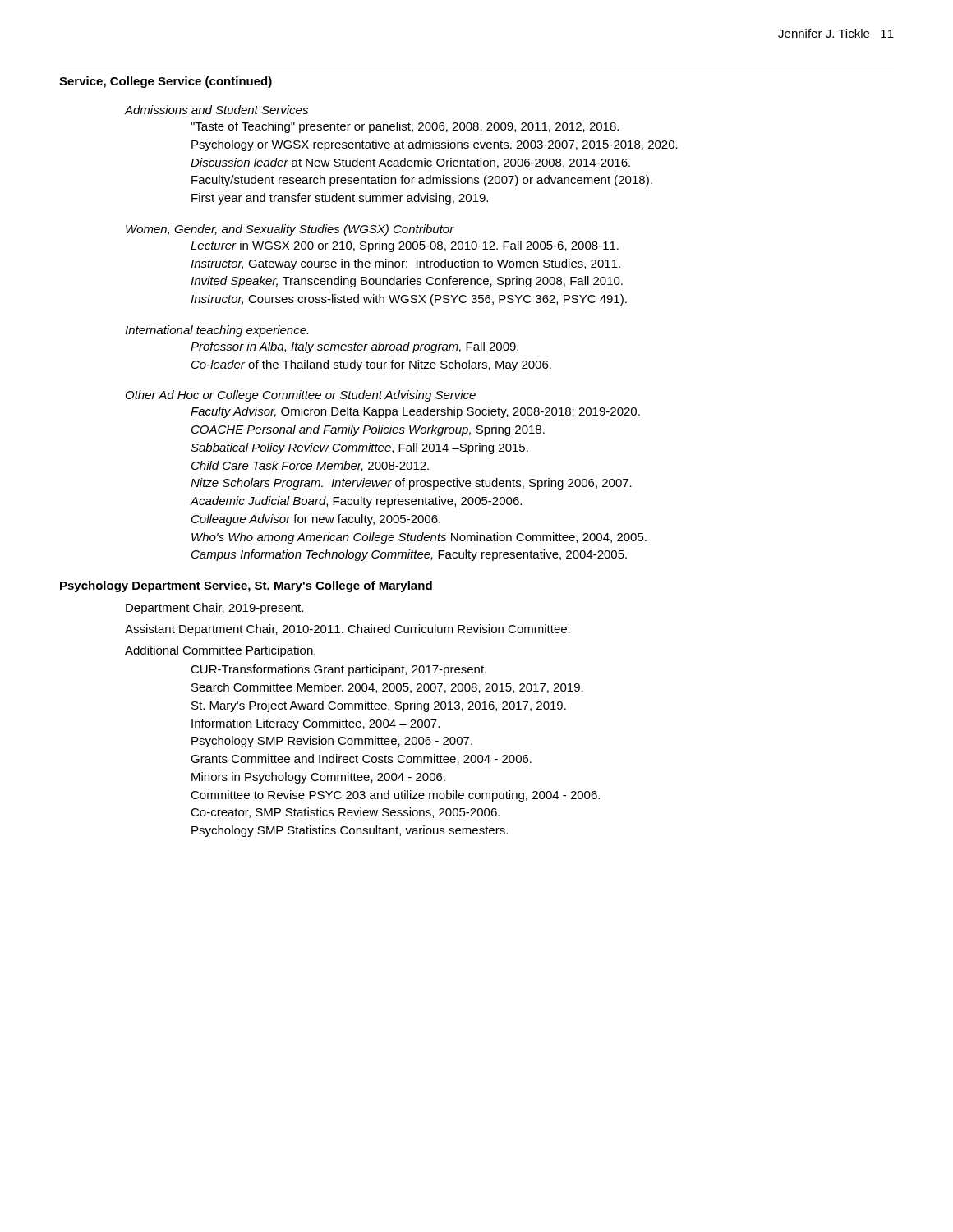Where is the passage that starts "St. Mary's Project Award"?
This screenshot has width=953, height=1232.
click(542, 705)
